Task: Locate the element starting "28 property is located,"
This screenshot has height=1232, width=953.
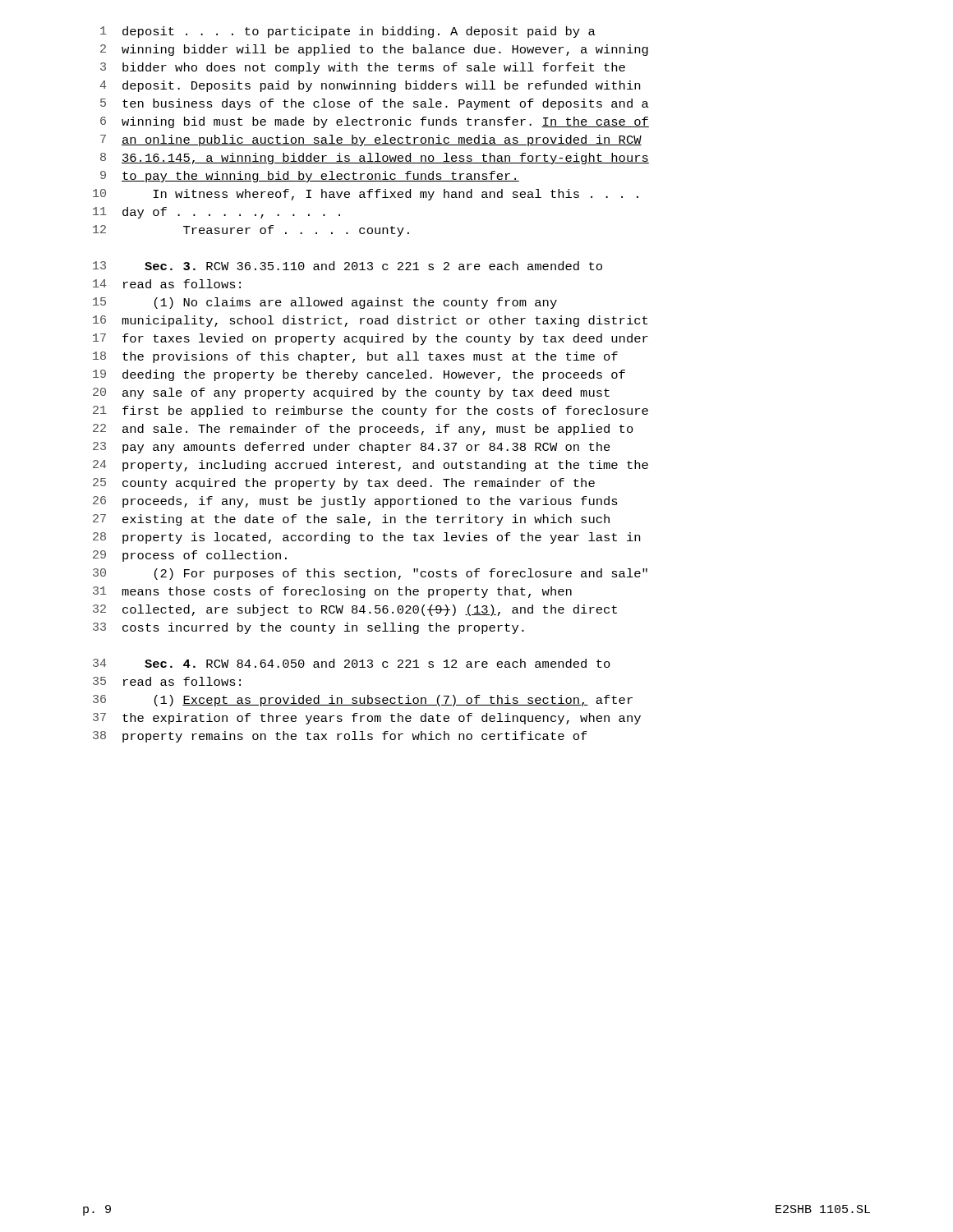Action: (485, 538)
